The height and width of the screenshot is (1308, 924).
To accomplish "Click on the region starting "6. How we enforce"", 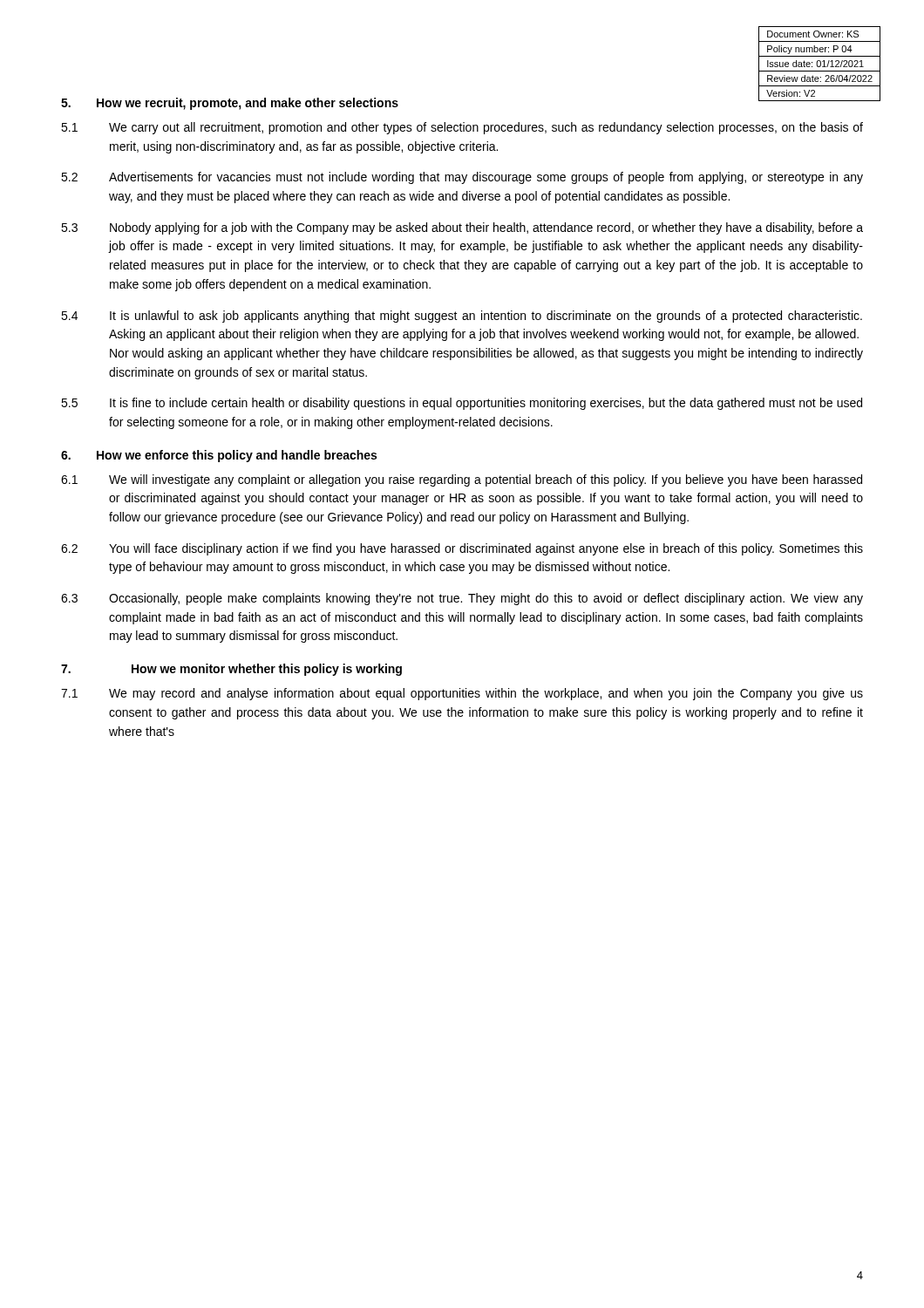I will [x=219, y=455].
